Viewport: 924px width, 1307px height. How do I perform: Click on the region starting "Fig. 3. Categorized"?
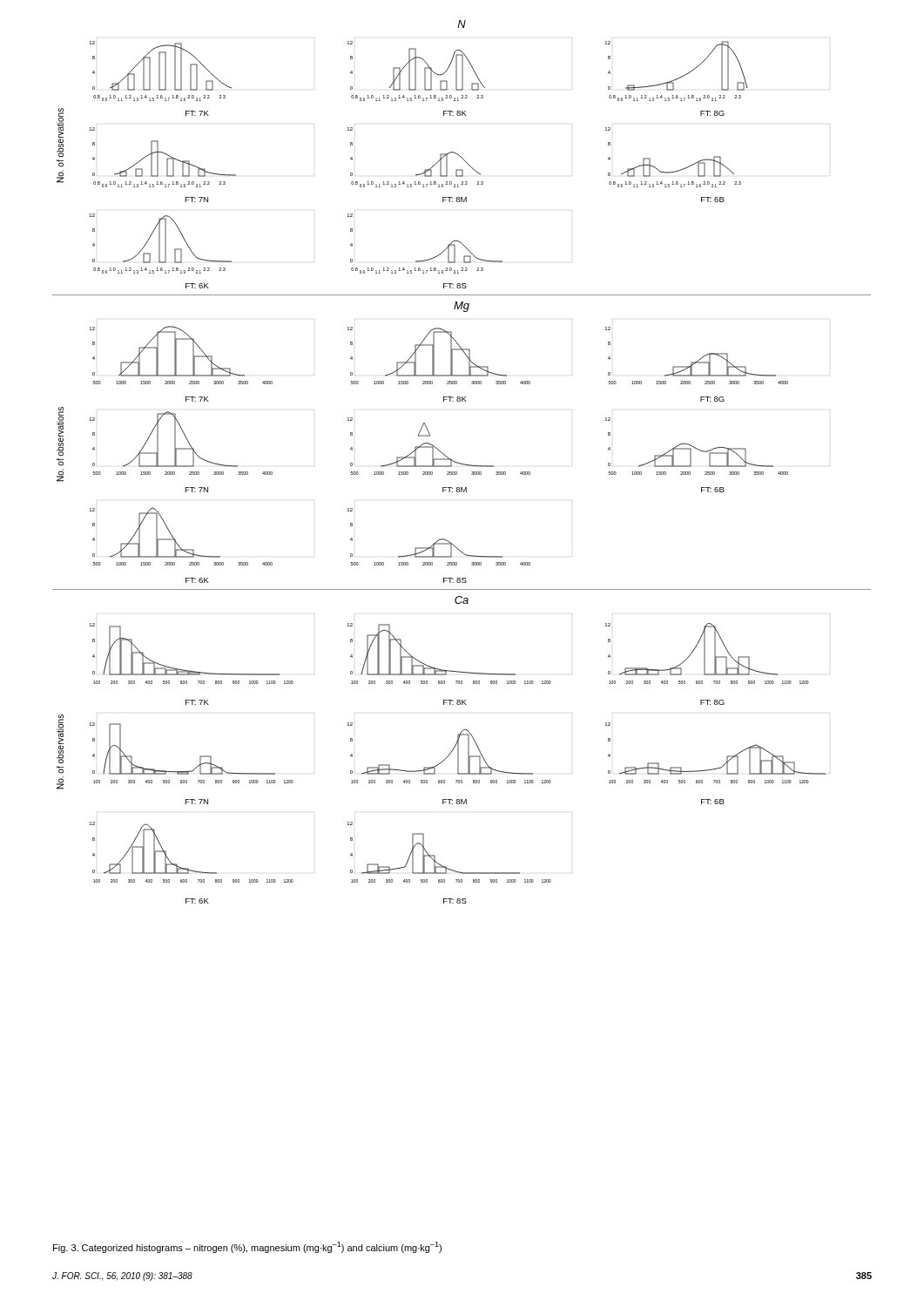pos(247,1247)
